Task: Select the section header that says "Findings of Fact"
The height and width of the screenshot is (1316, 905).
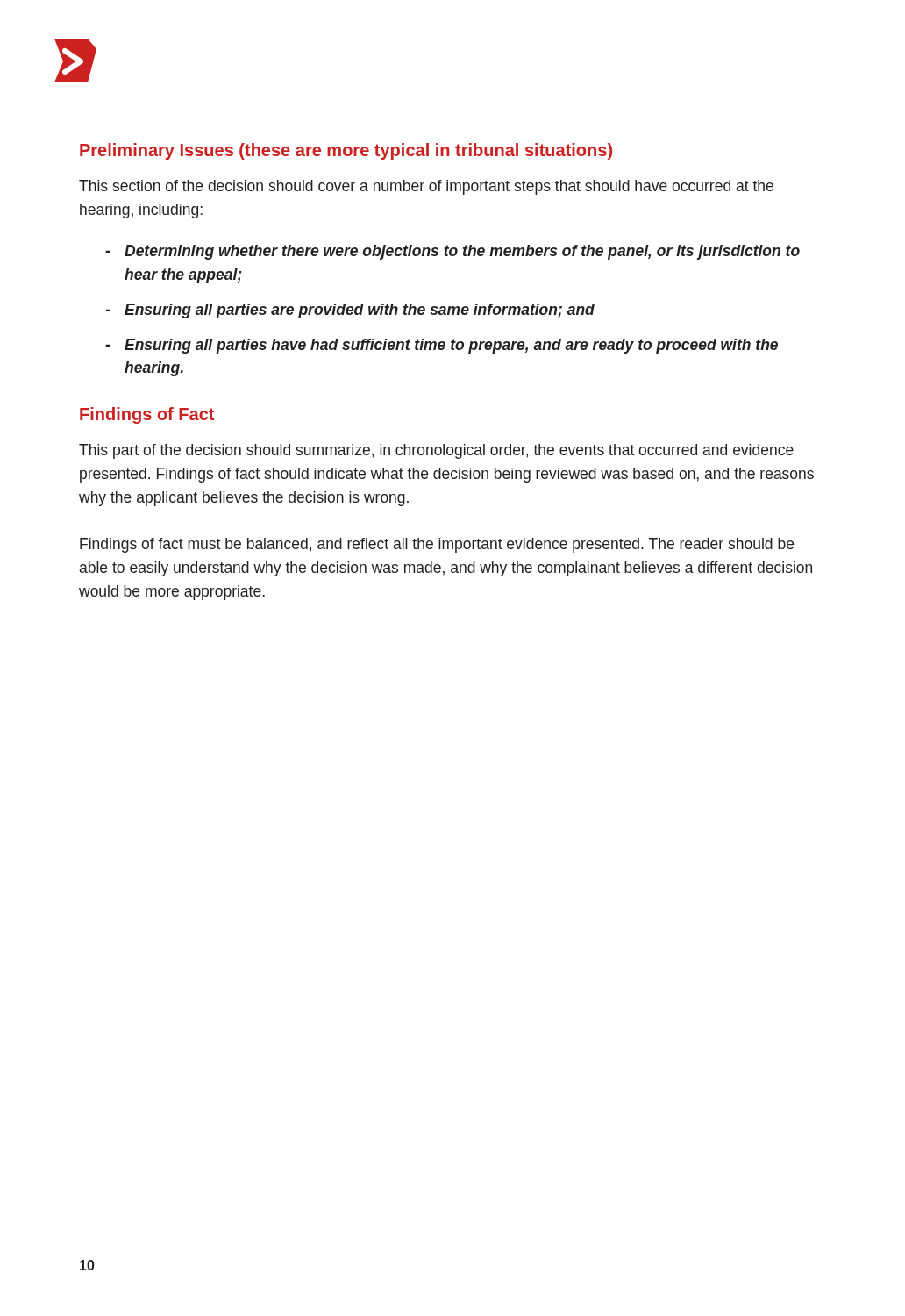Action: 147,414
